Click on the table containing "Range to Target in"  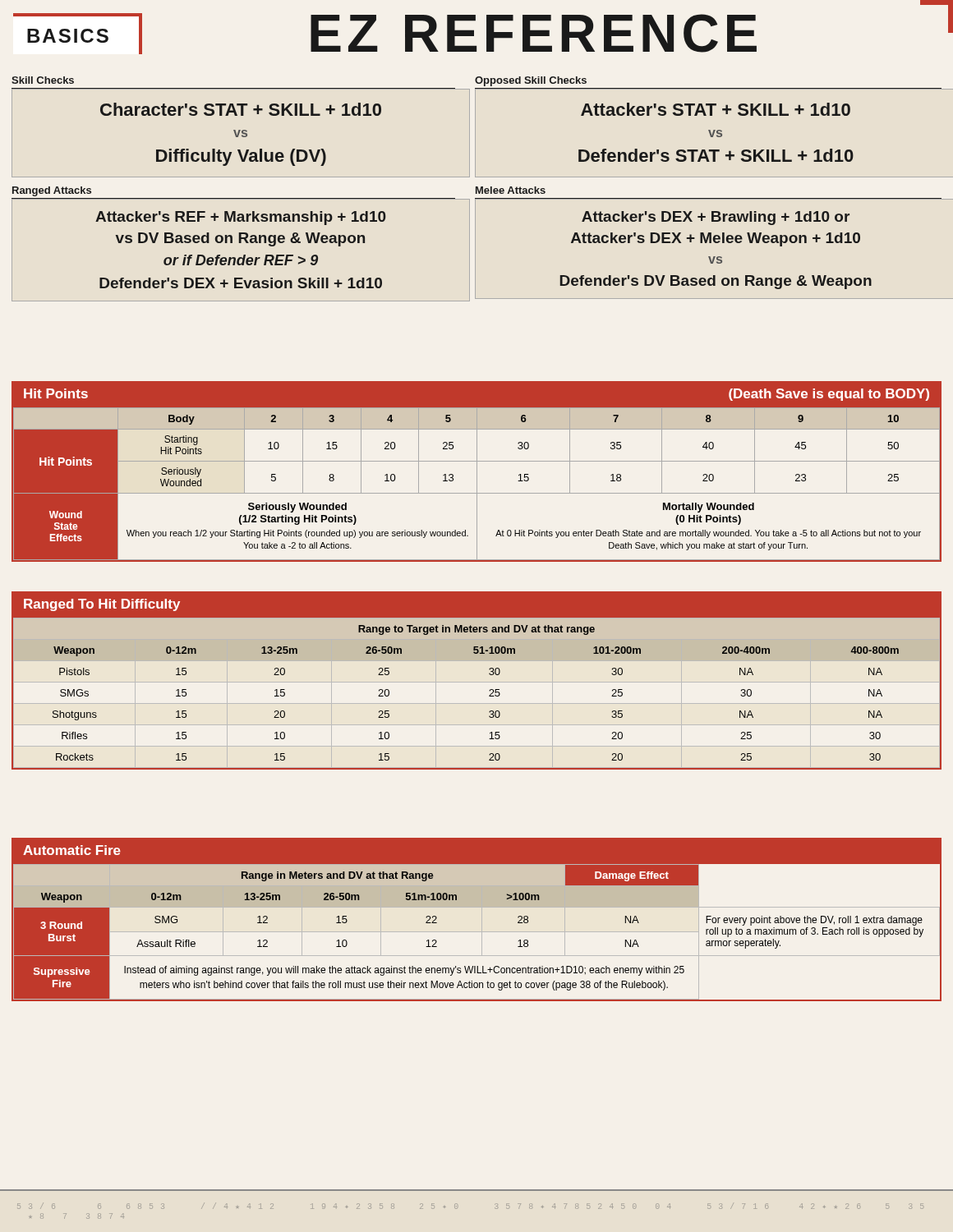coord(476,680)
